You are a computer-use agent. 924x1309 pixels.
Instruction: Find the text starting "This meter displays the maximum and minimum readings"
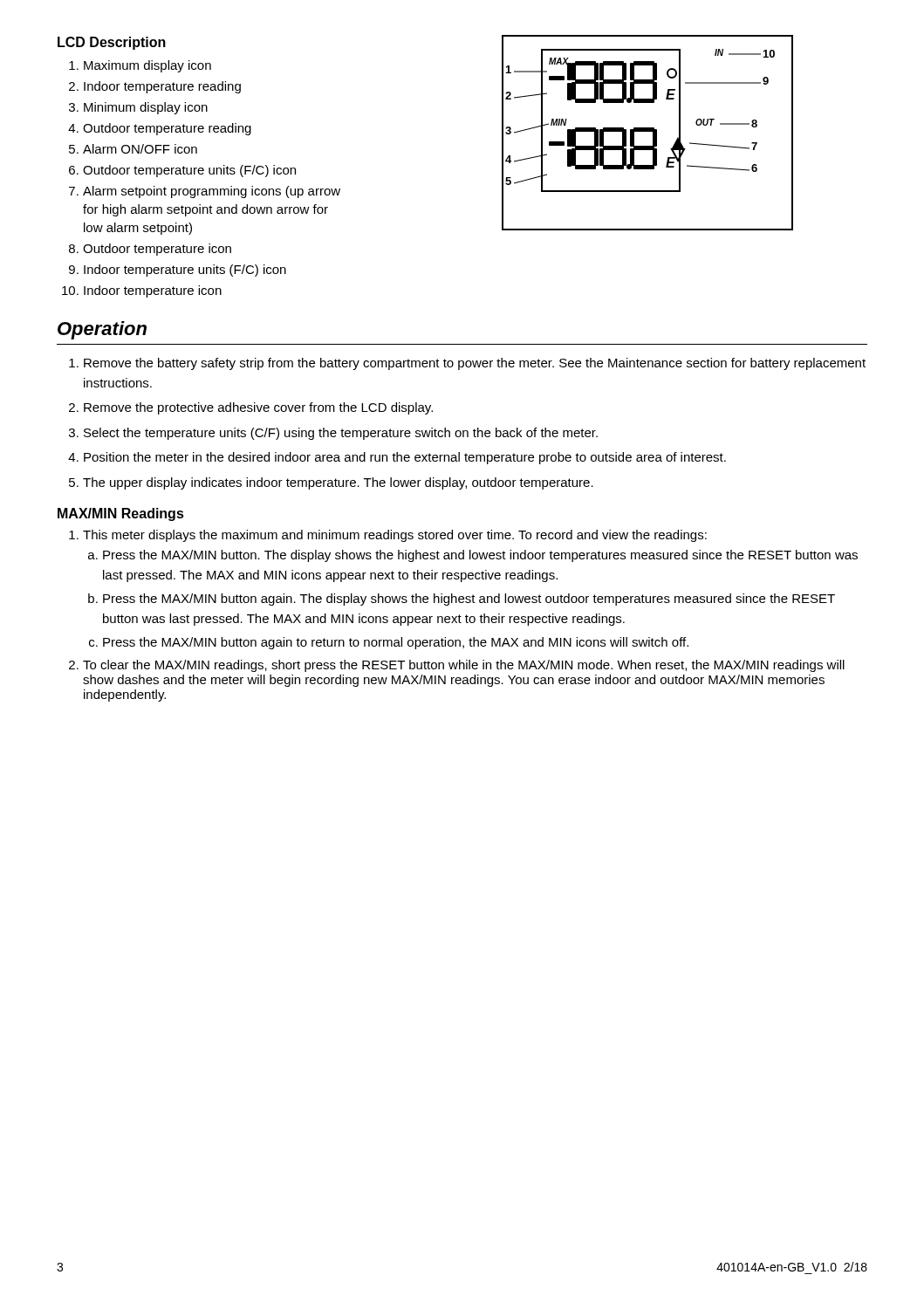[x=475, y=590]
